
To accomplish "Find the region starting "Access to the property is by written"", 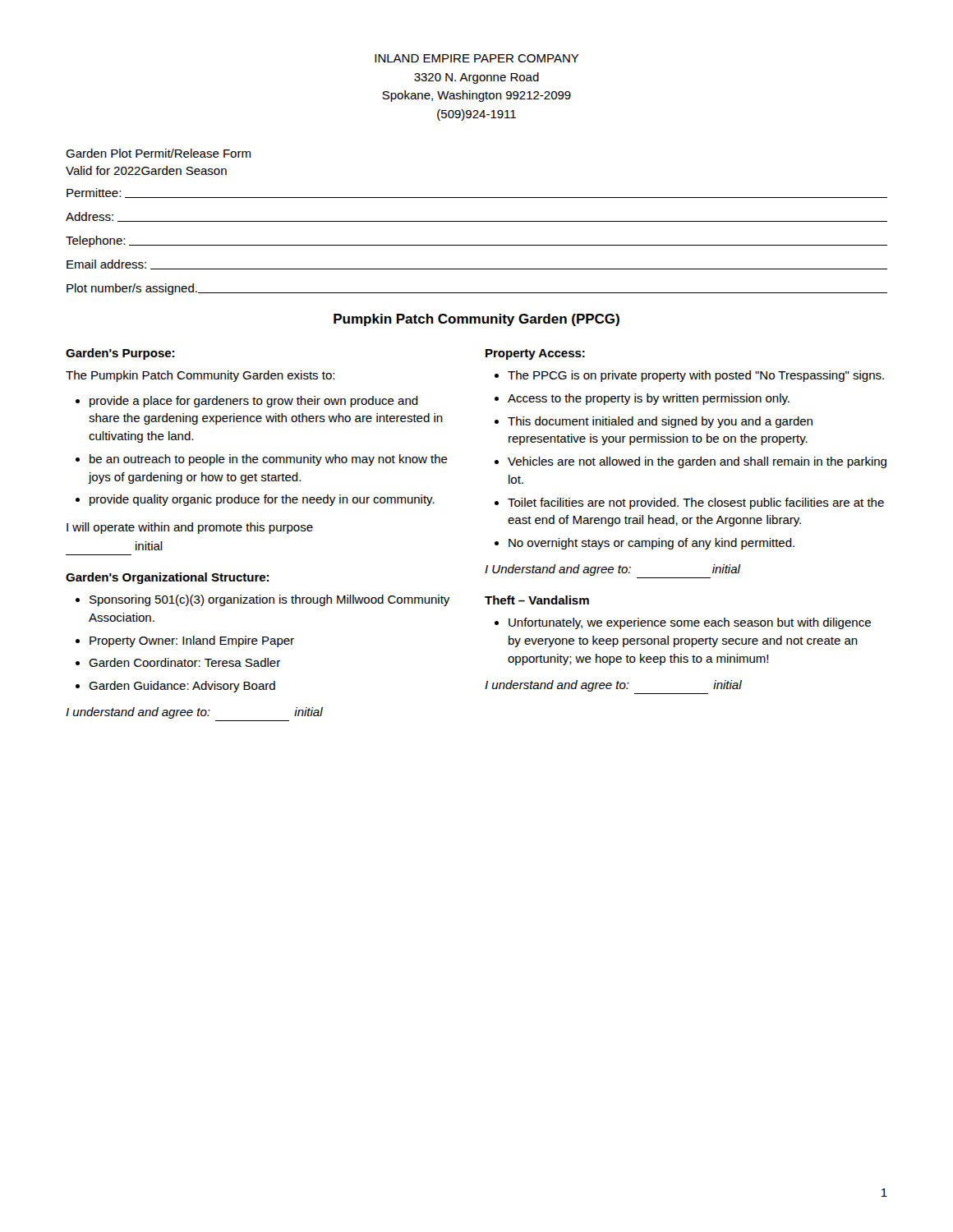I will pos(649,398).
